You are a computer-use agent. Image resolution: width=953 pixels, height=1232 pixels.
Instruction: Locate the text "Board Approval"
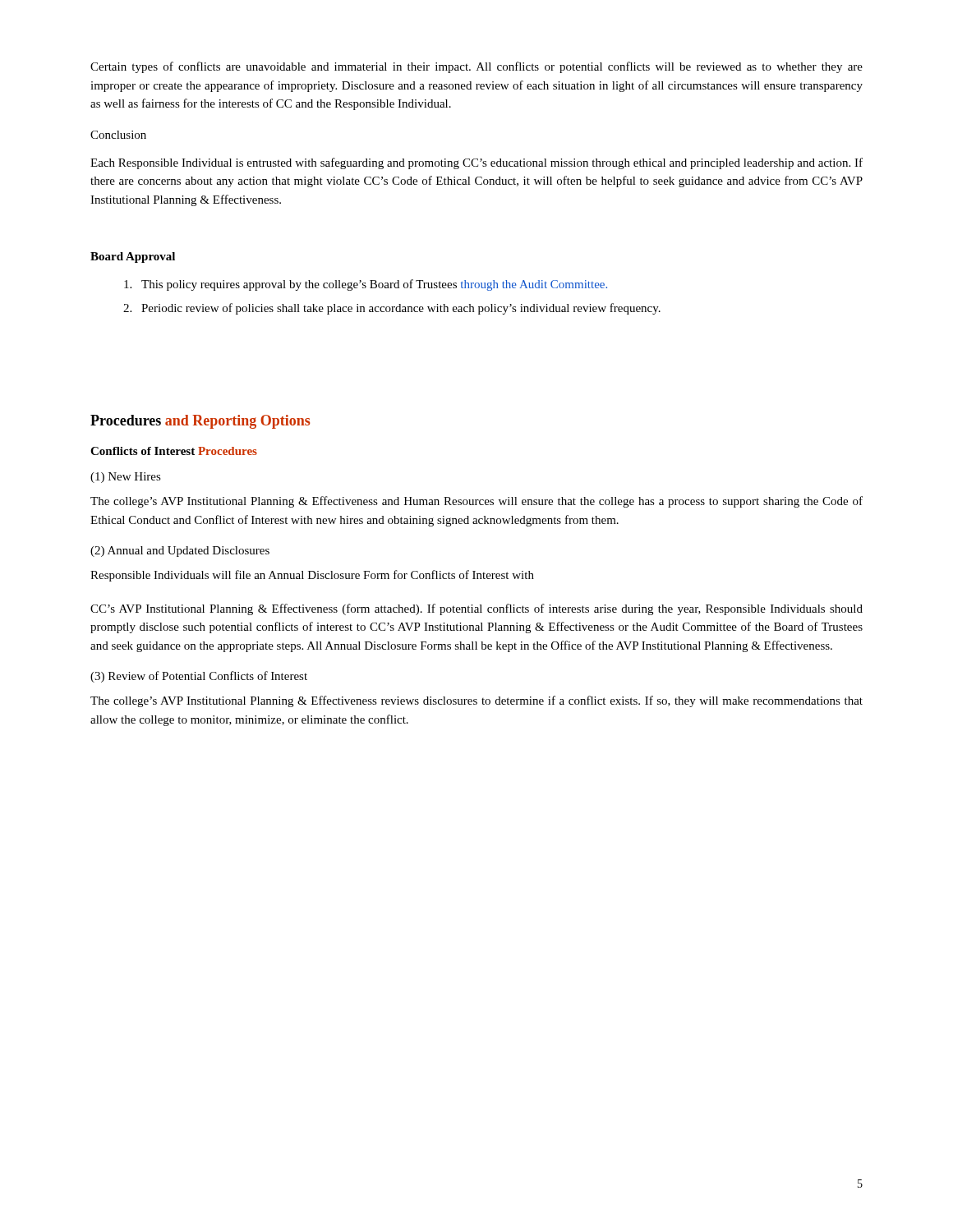[133, 256]
